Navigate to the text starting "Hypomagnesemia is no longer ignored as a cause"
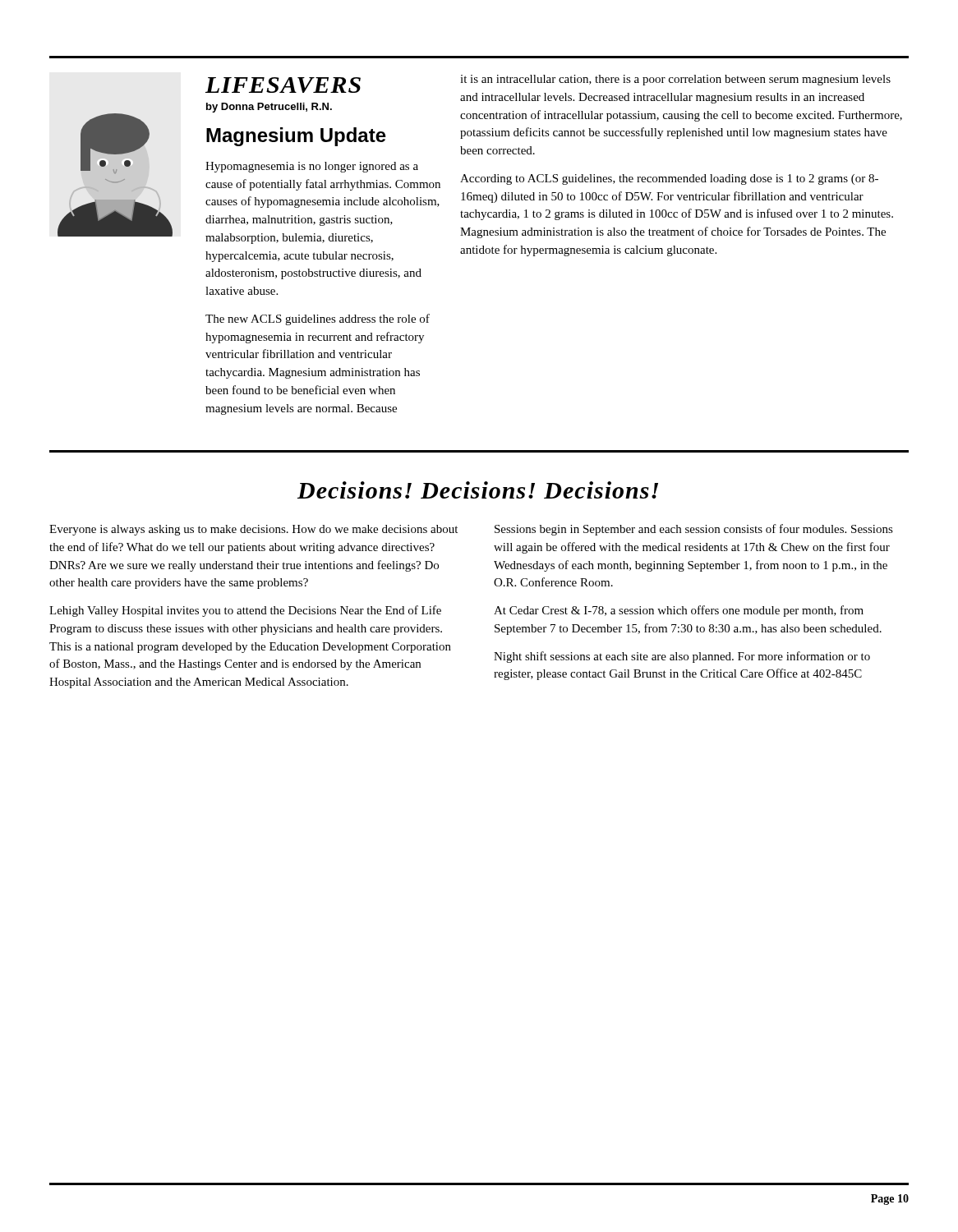 (x=323, y=228)
